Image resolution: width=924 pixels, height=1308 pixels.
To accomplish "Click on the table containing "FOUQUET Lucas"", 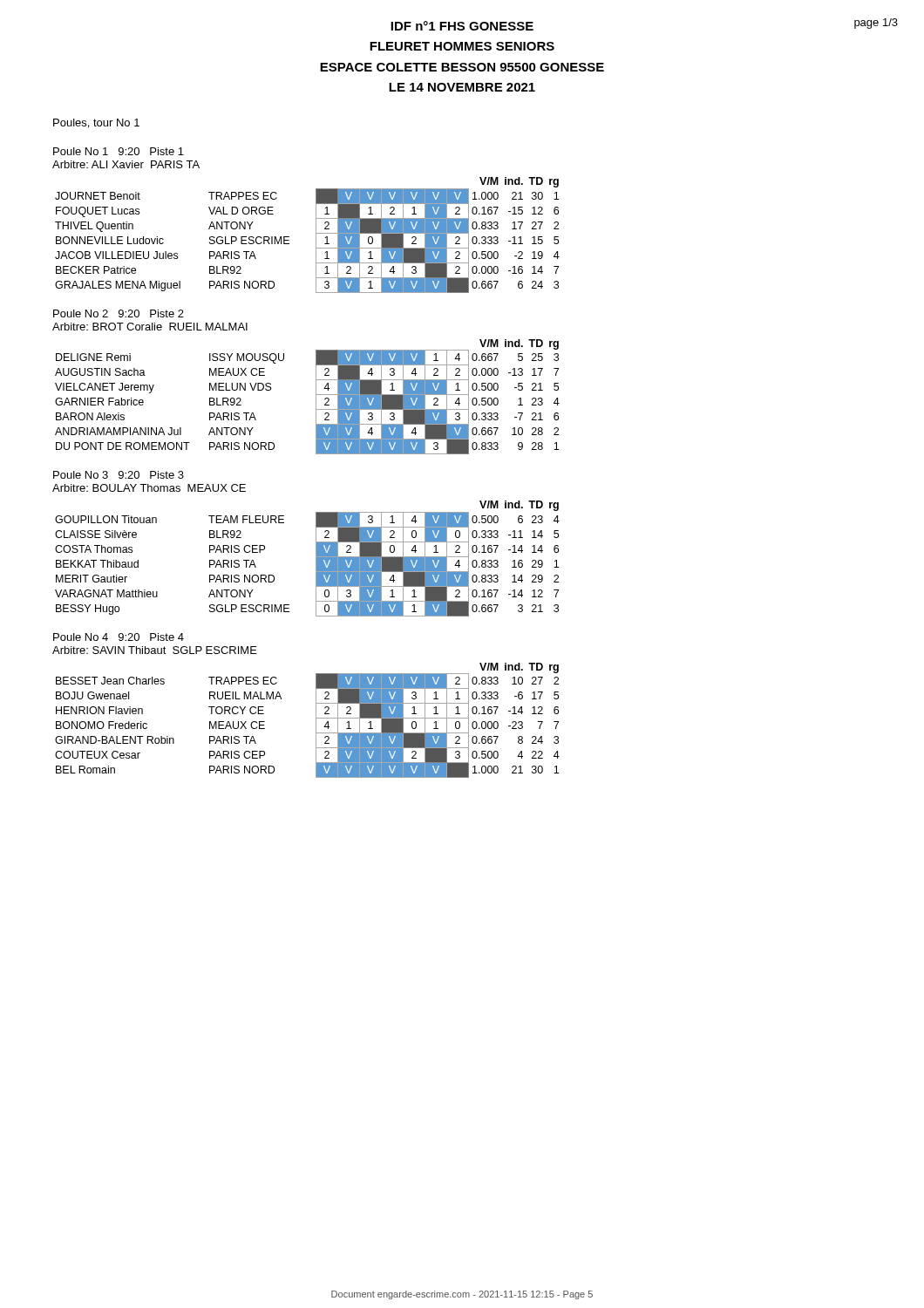I will pyautogui.click(x=488, y=233).
